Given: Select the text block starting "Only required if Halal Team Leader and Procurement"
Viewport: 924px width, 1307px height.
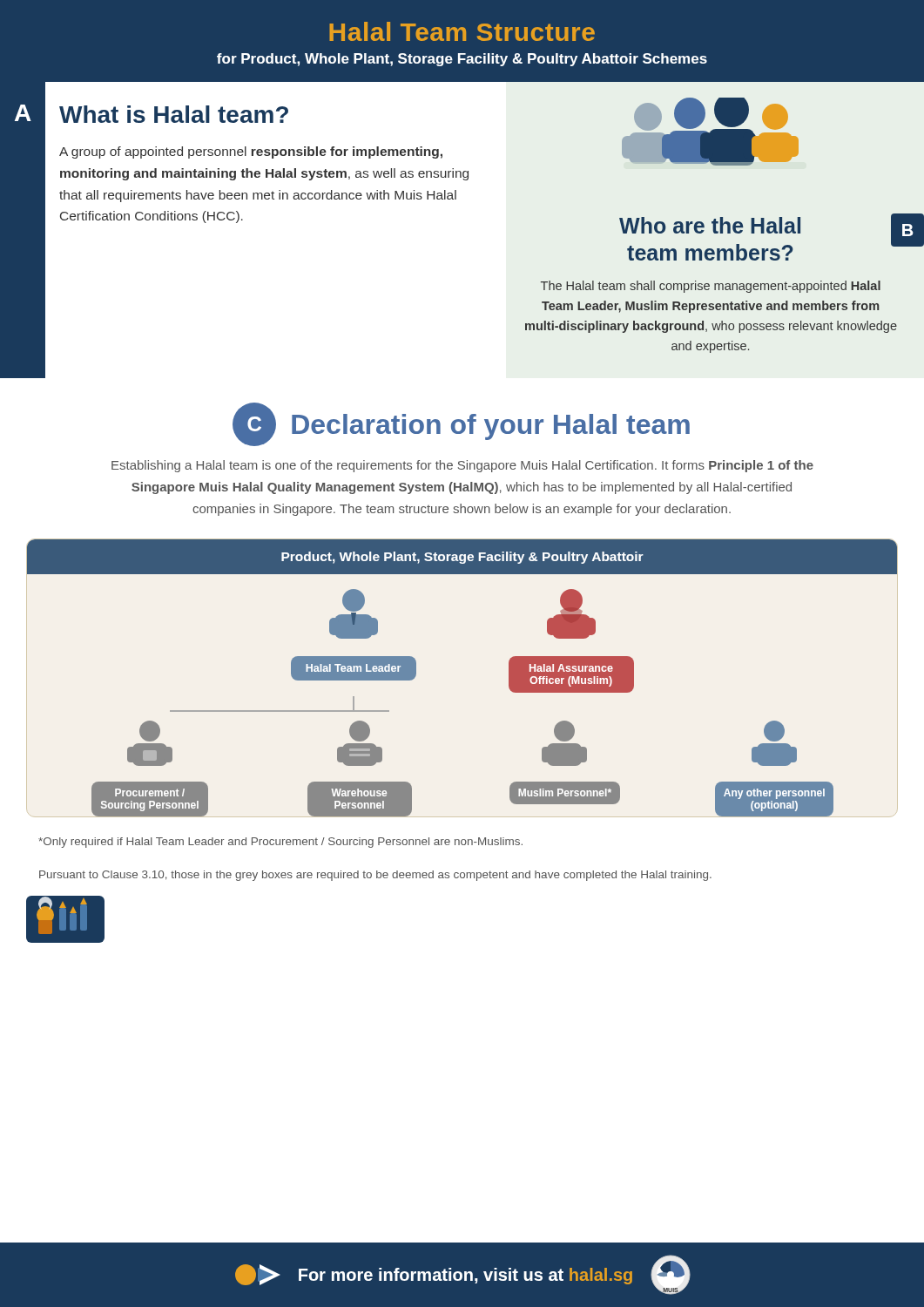Looking at the screenshot, I should tap(462, 842).
